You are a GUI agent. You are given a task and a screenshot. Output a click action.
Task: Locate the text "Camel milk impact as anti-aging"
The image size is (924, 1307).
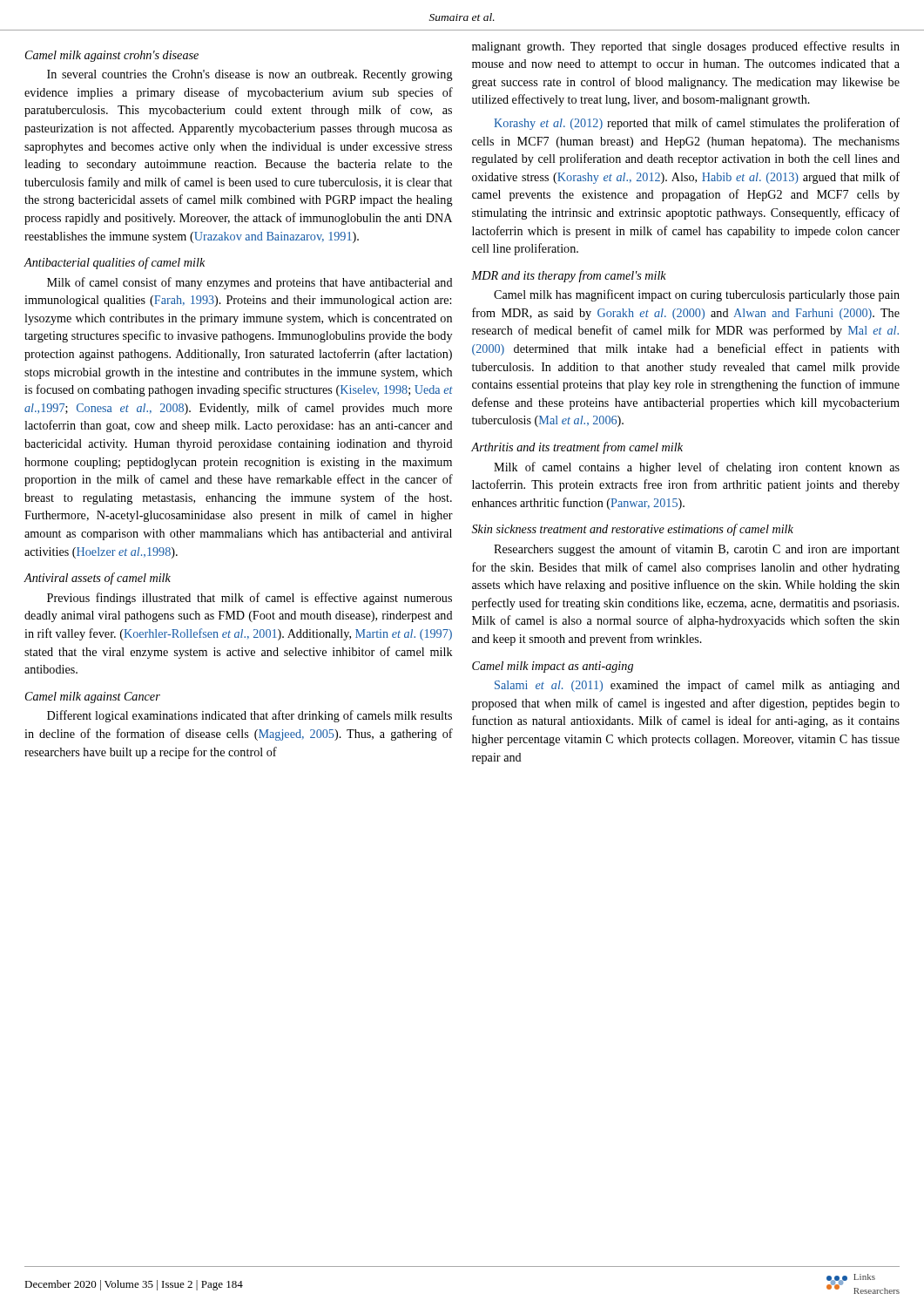(553, 665)
